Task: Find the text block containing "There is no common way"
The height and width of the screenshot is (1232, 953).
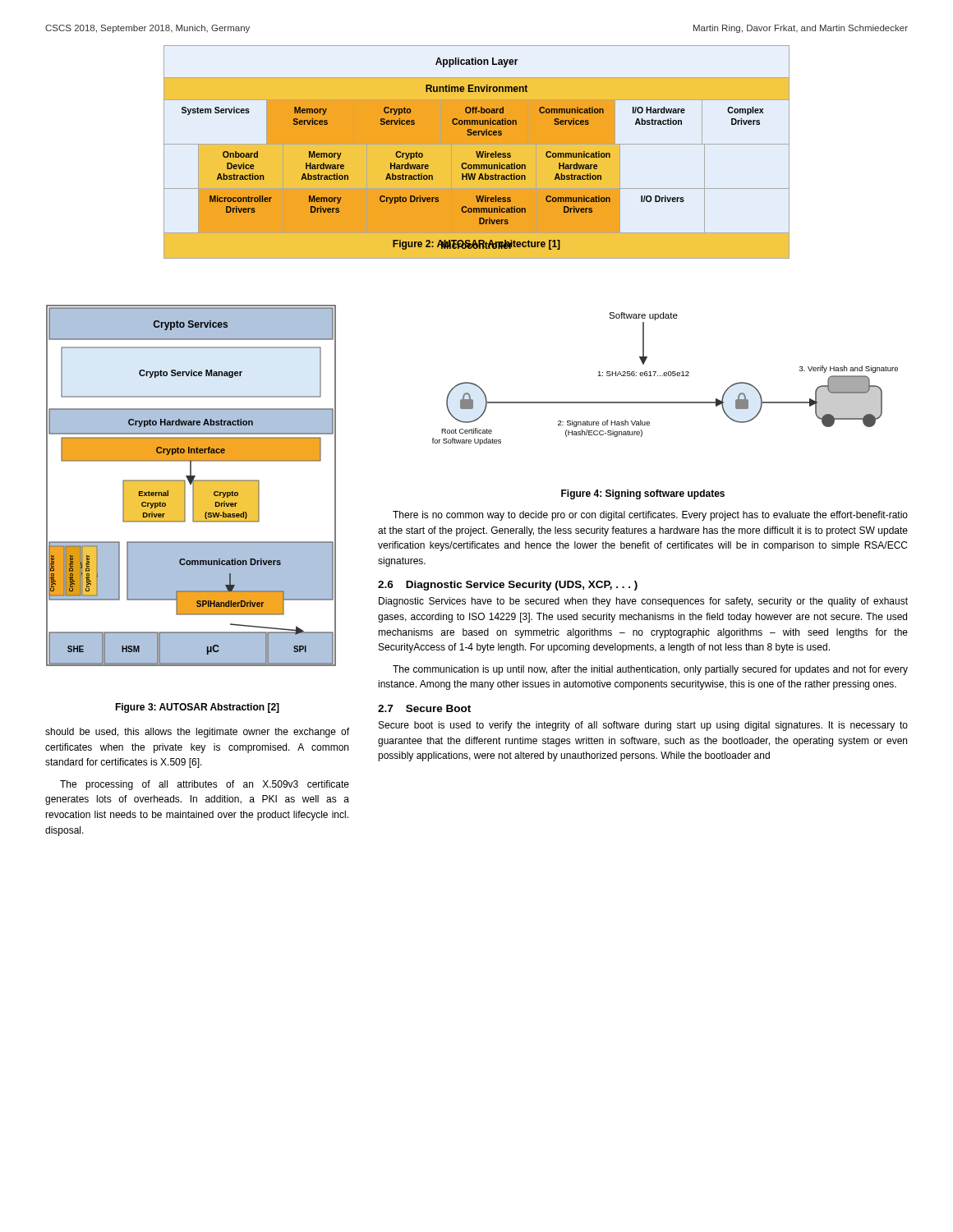Action: tap(643, 538)
